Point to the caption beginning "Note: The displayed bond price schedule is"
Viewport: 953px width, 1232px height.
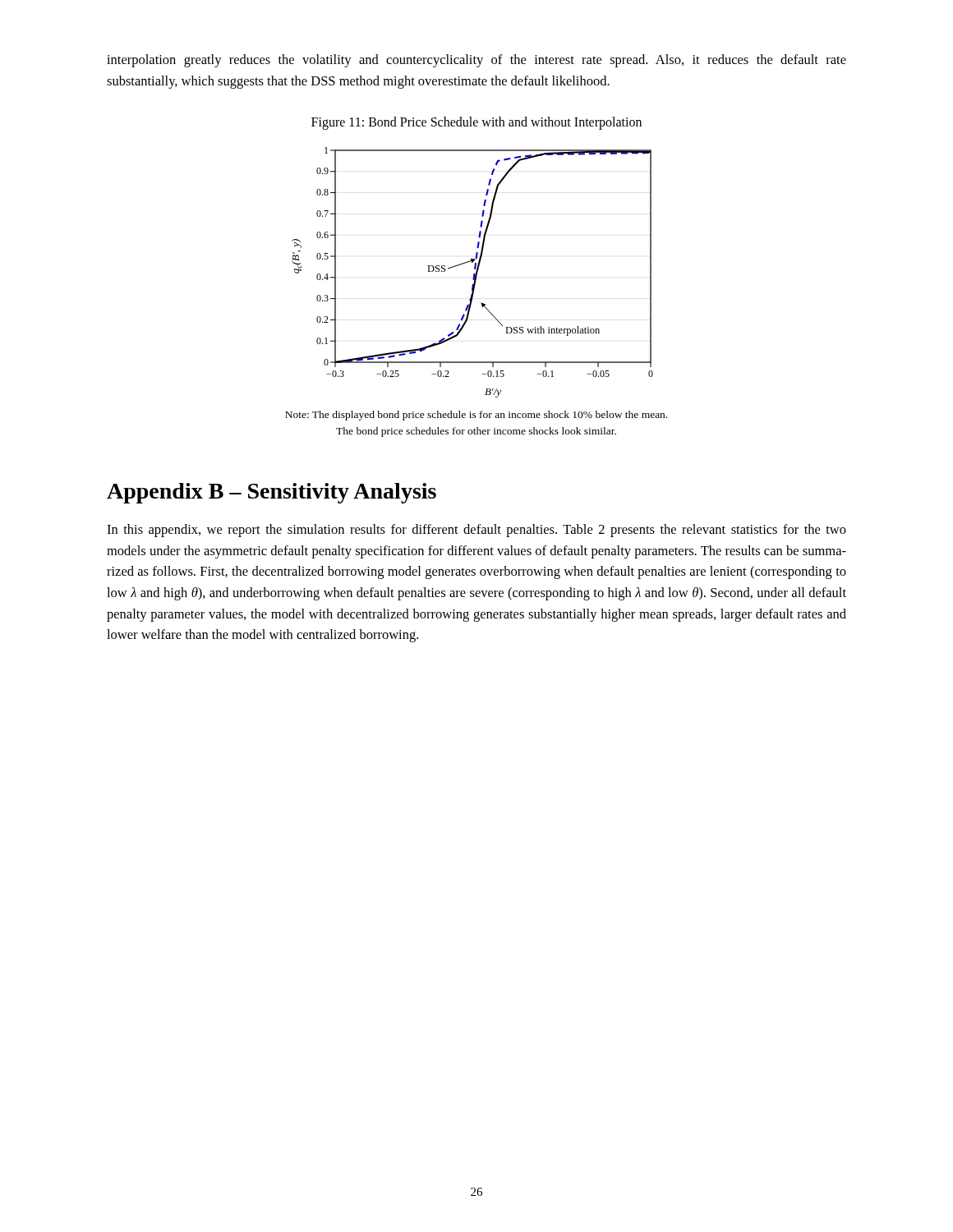pyautogui.click(x=476, y=423)
